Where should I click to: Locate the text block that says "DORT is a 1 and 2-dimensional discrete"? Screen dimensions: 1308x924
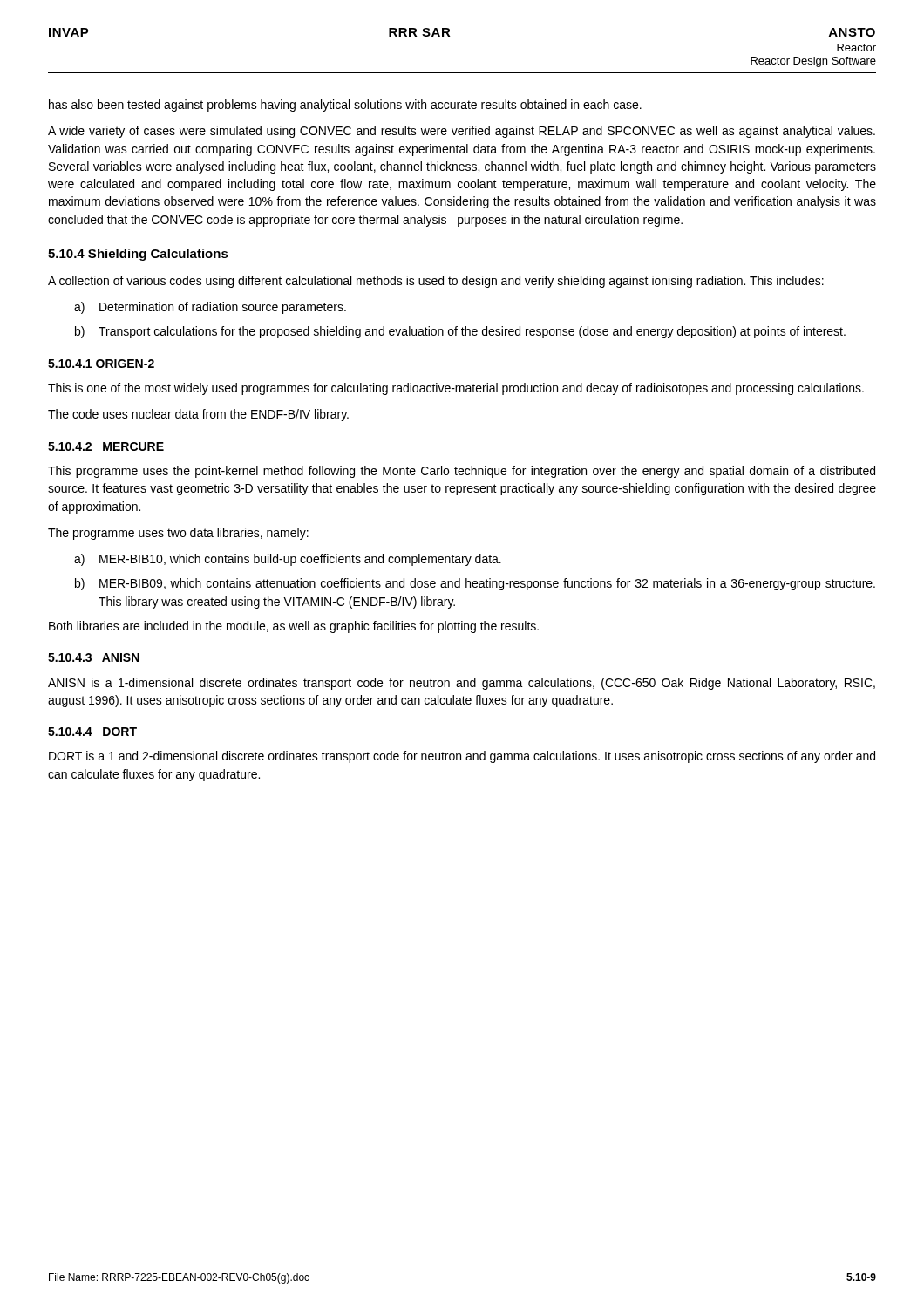(x=462, y=765)
